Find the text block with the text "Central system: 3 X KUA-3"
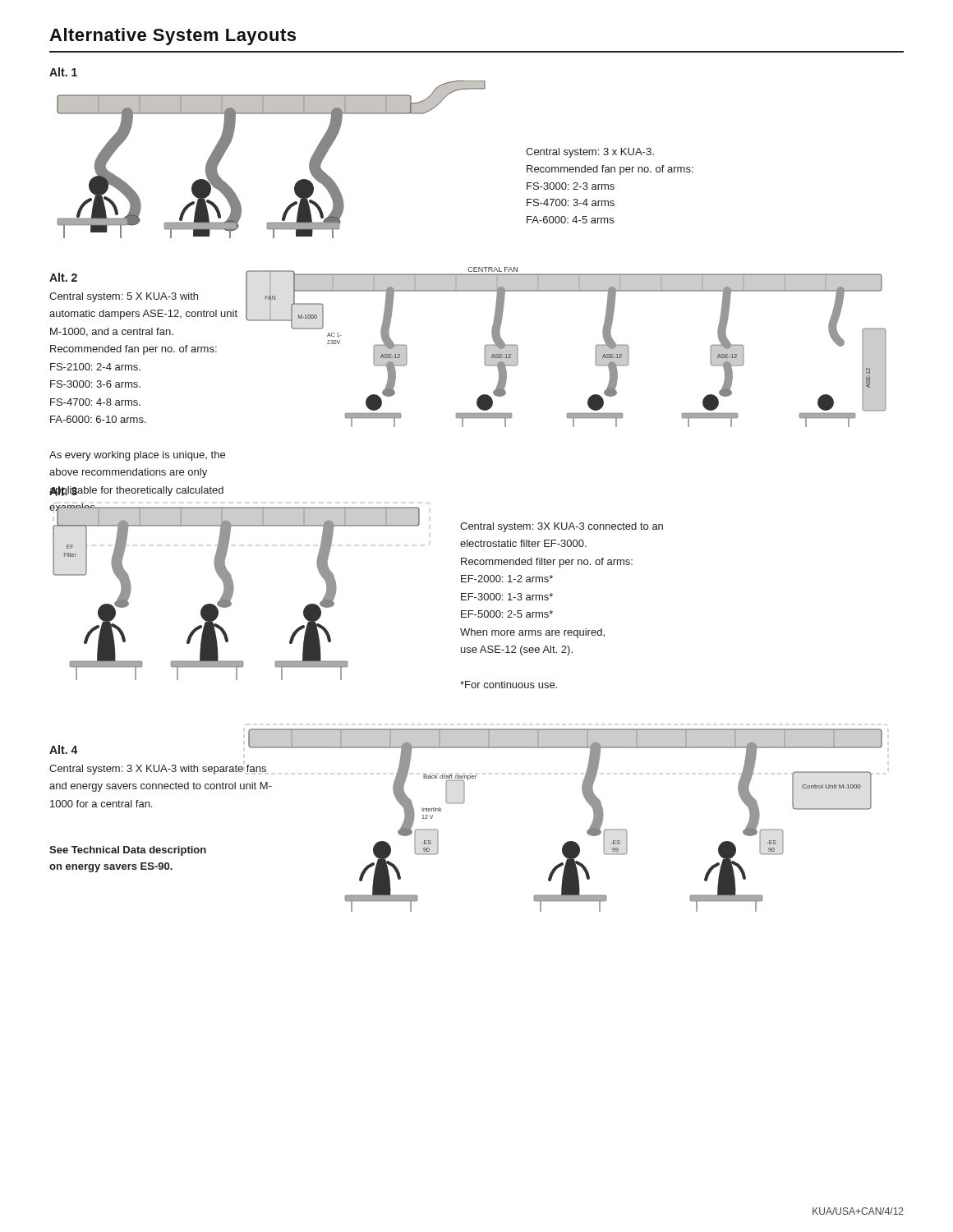Image resolution: width=953 pixels, height=1232 pixels. coord(161,786)
